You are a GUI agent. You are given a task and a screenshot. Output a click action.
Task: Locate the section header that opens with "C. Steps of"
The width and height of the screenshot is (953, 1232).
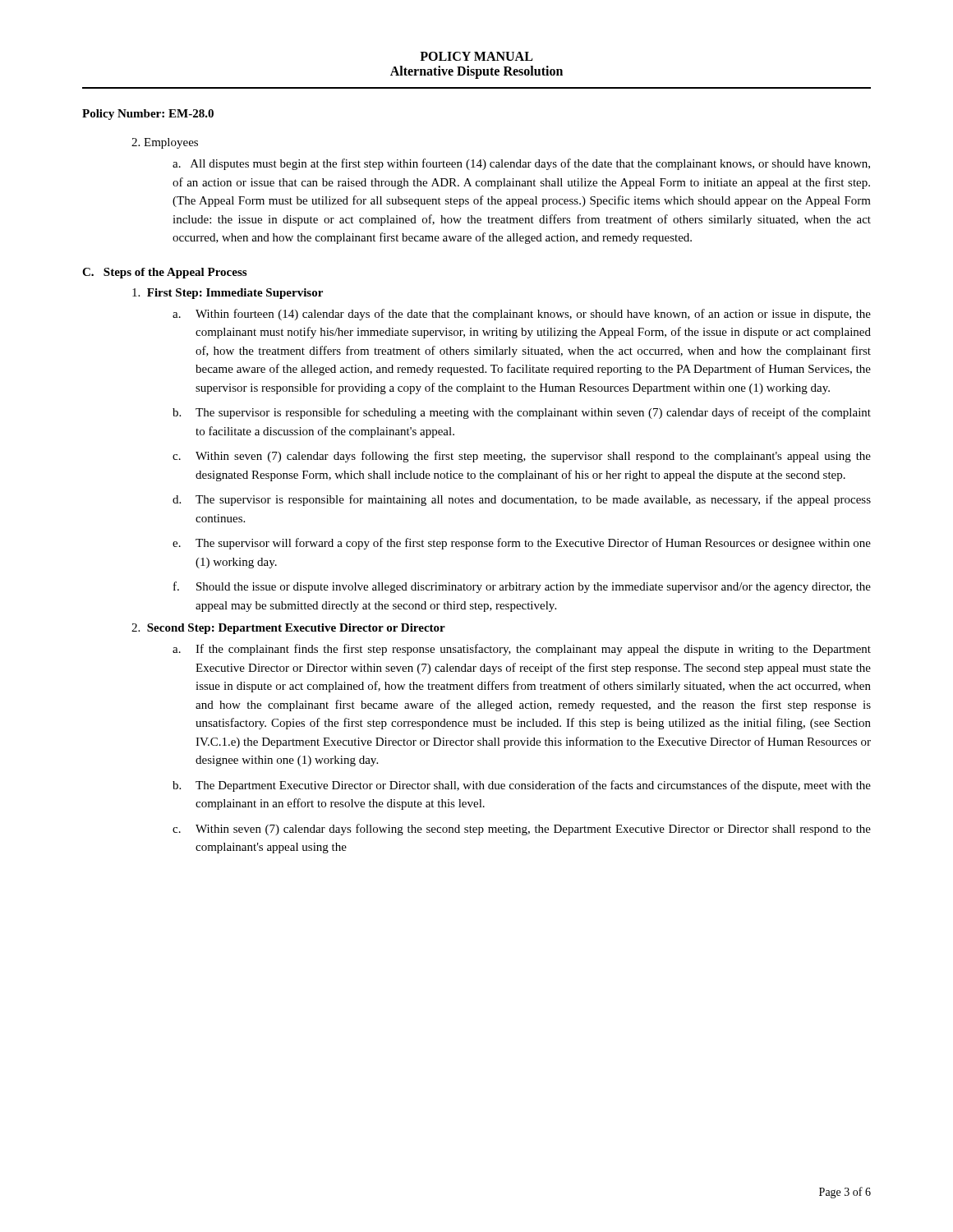[165, 271]
